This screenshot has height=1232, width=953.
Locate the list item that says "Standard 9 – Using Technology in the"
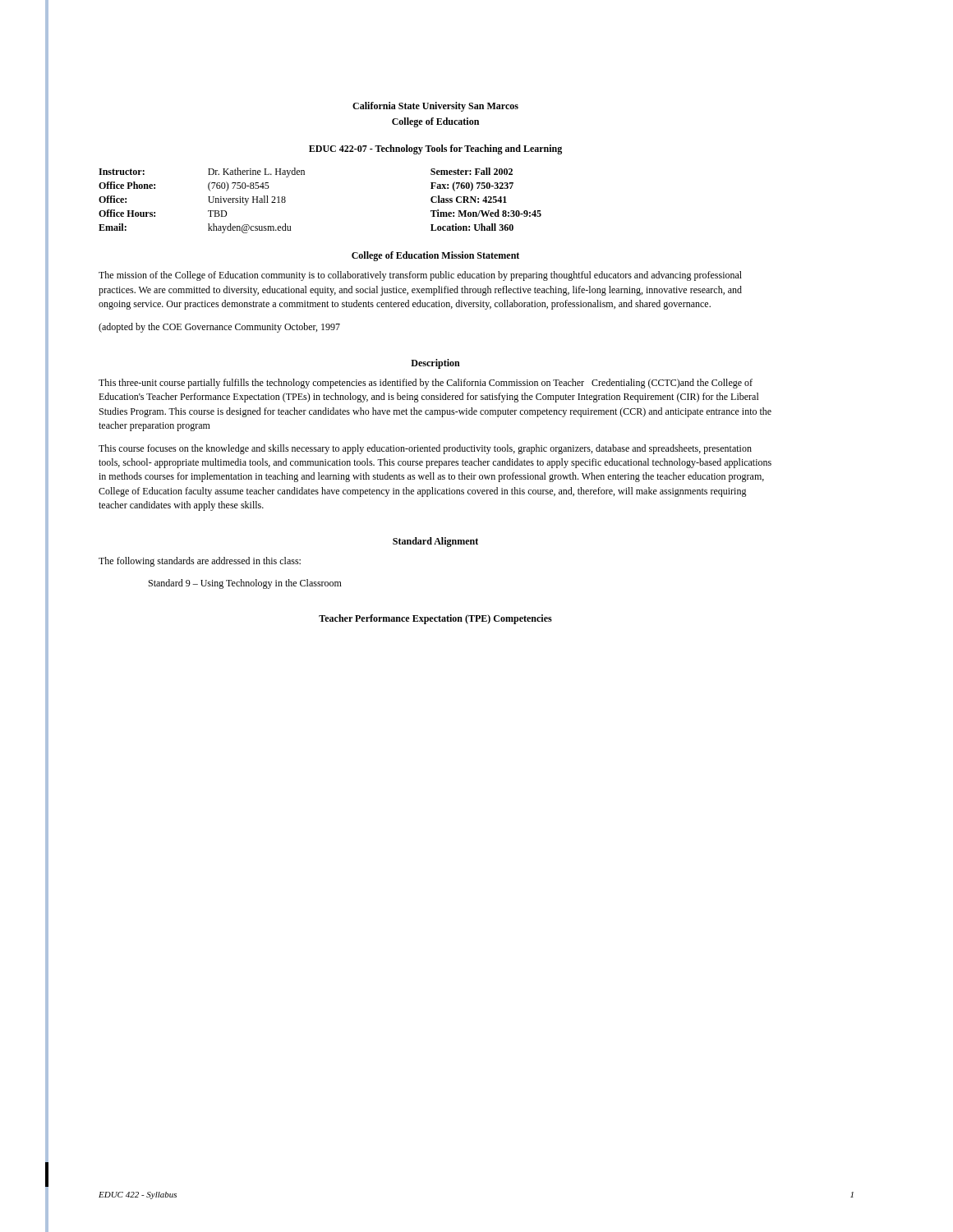pos(245,583)
